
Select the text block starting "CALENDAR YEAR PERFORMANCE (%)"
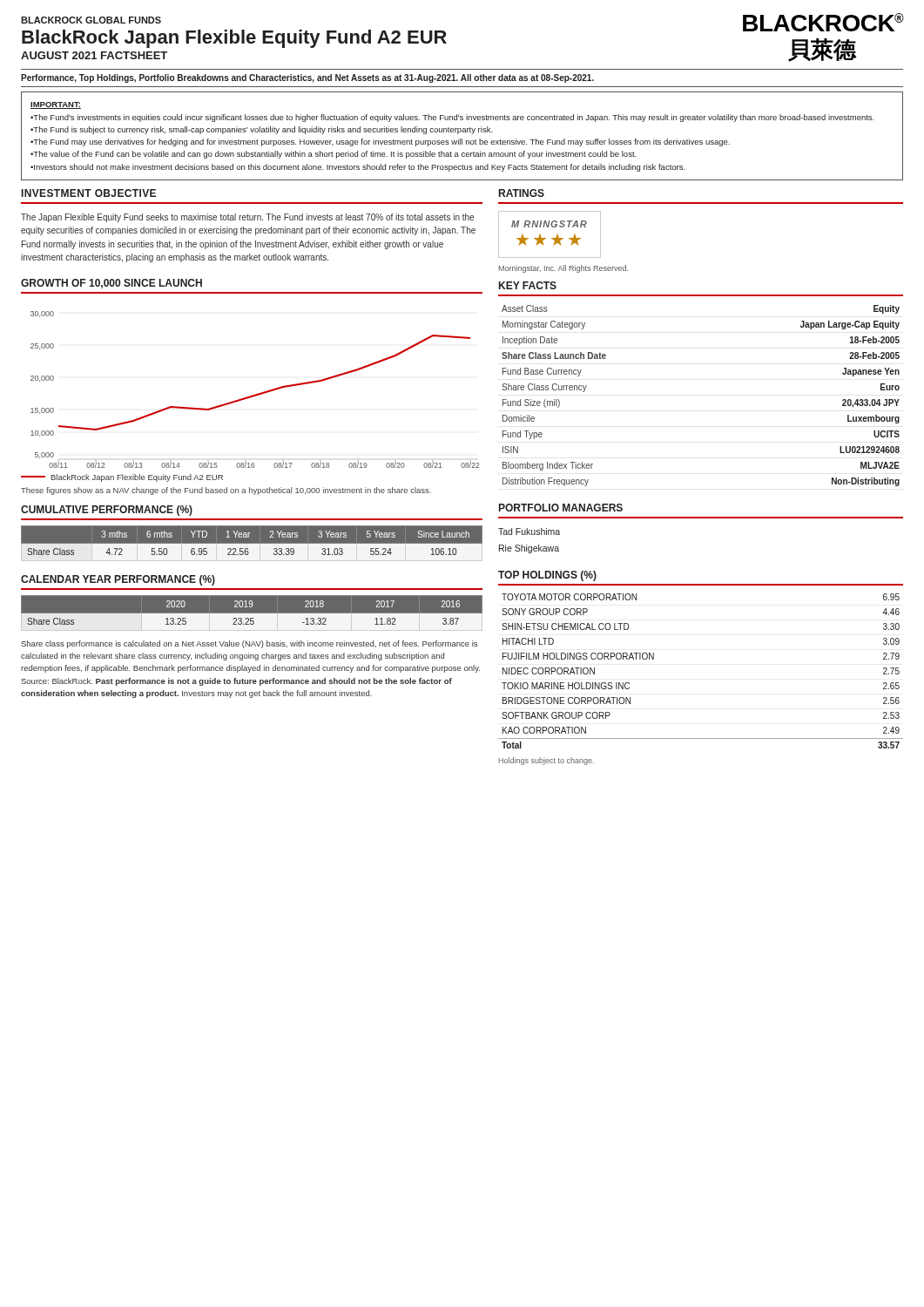click(x=118, y=579)
